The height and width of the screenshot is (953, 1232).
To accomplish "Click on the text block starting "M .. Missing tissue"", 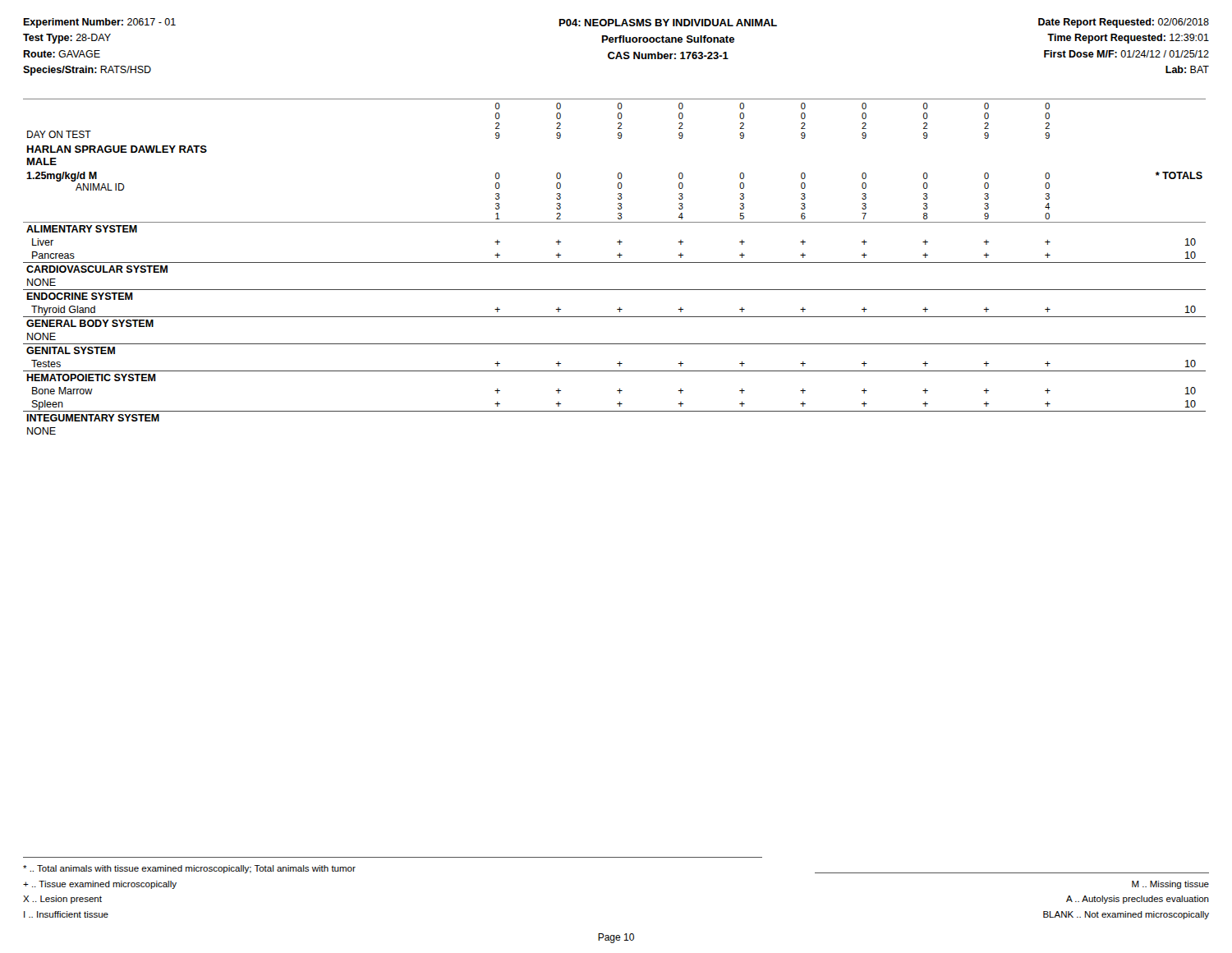I will pos(1170,885).
